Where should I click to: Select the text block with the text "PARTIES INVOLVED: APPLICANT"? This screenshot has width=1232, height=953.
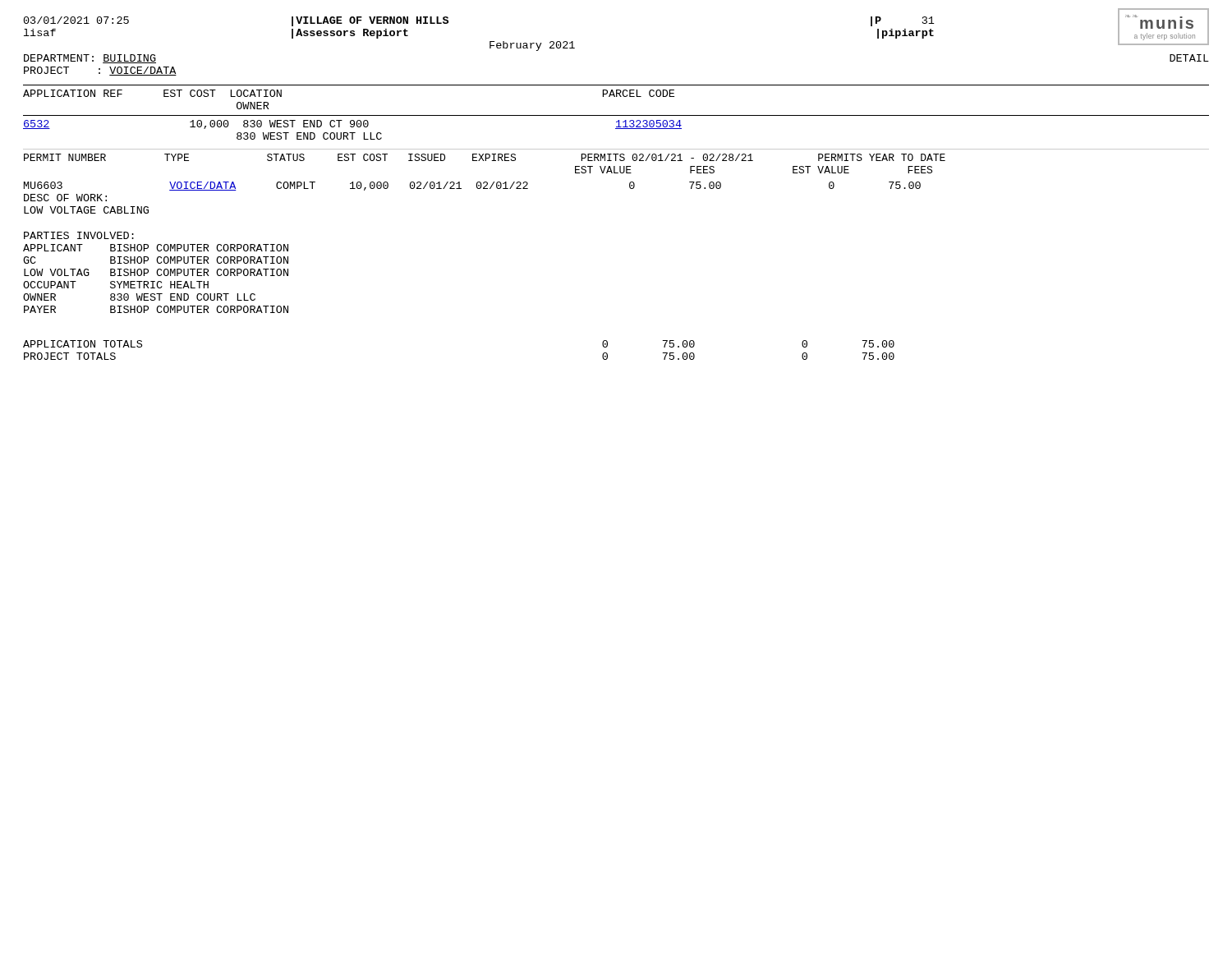point(156,273)
